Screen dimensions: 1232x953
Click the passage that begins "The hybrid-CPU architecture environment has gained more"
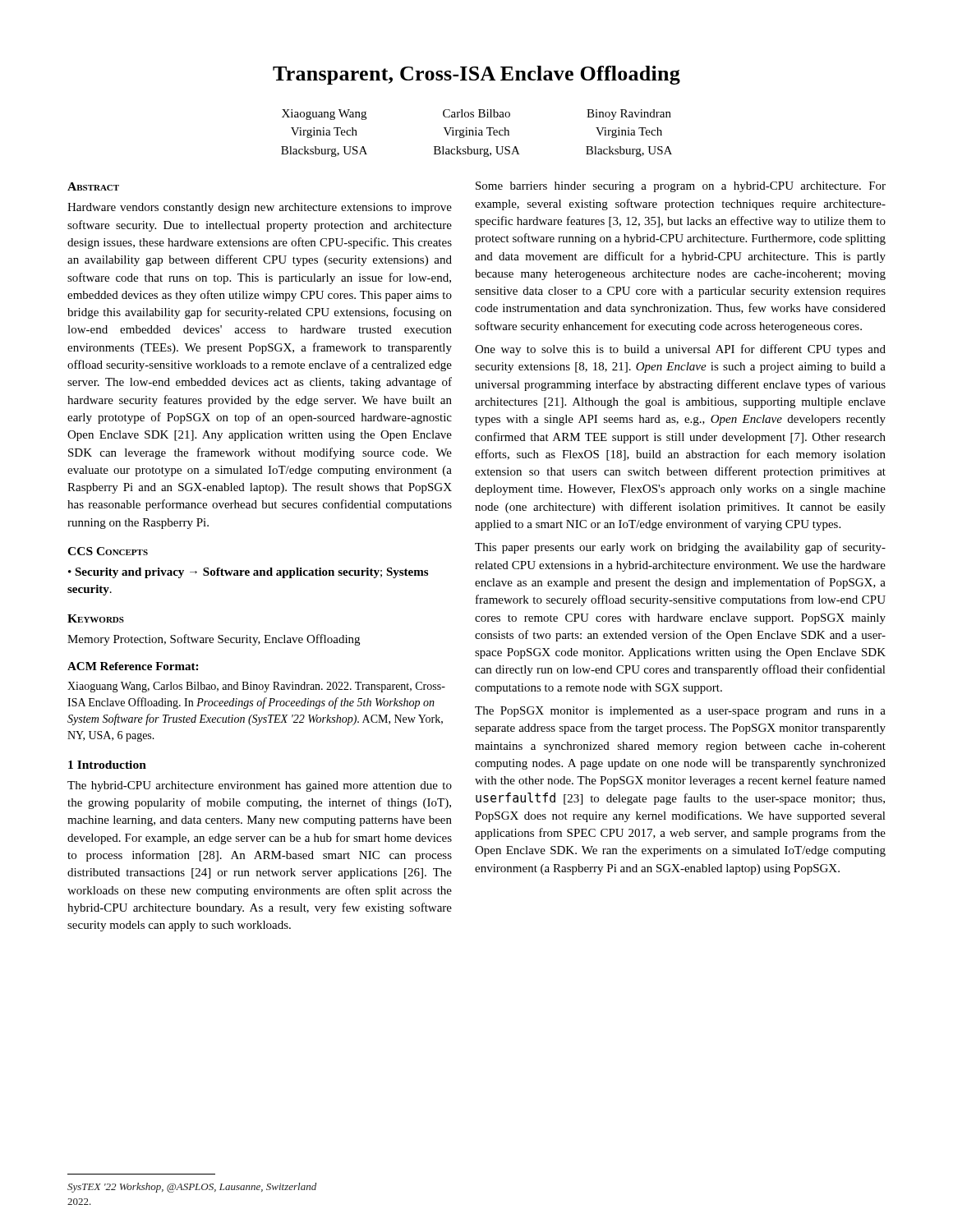(260, 855)
